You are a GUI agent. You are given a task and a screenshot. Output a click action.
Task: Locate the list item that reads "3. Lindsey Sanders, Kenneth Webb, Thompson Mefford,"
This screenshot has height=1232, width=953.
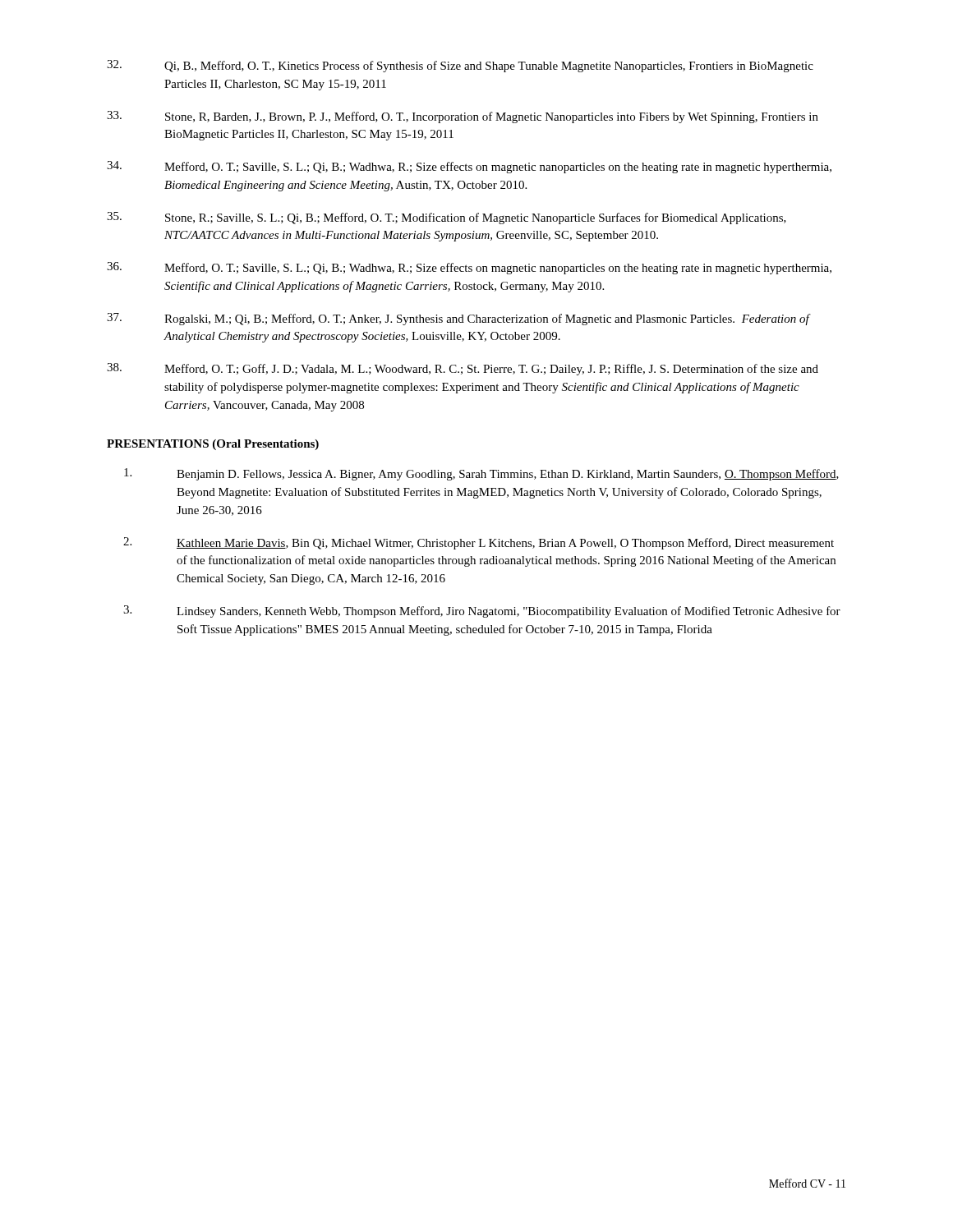point(476,621)
